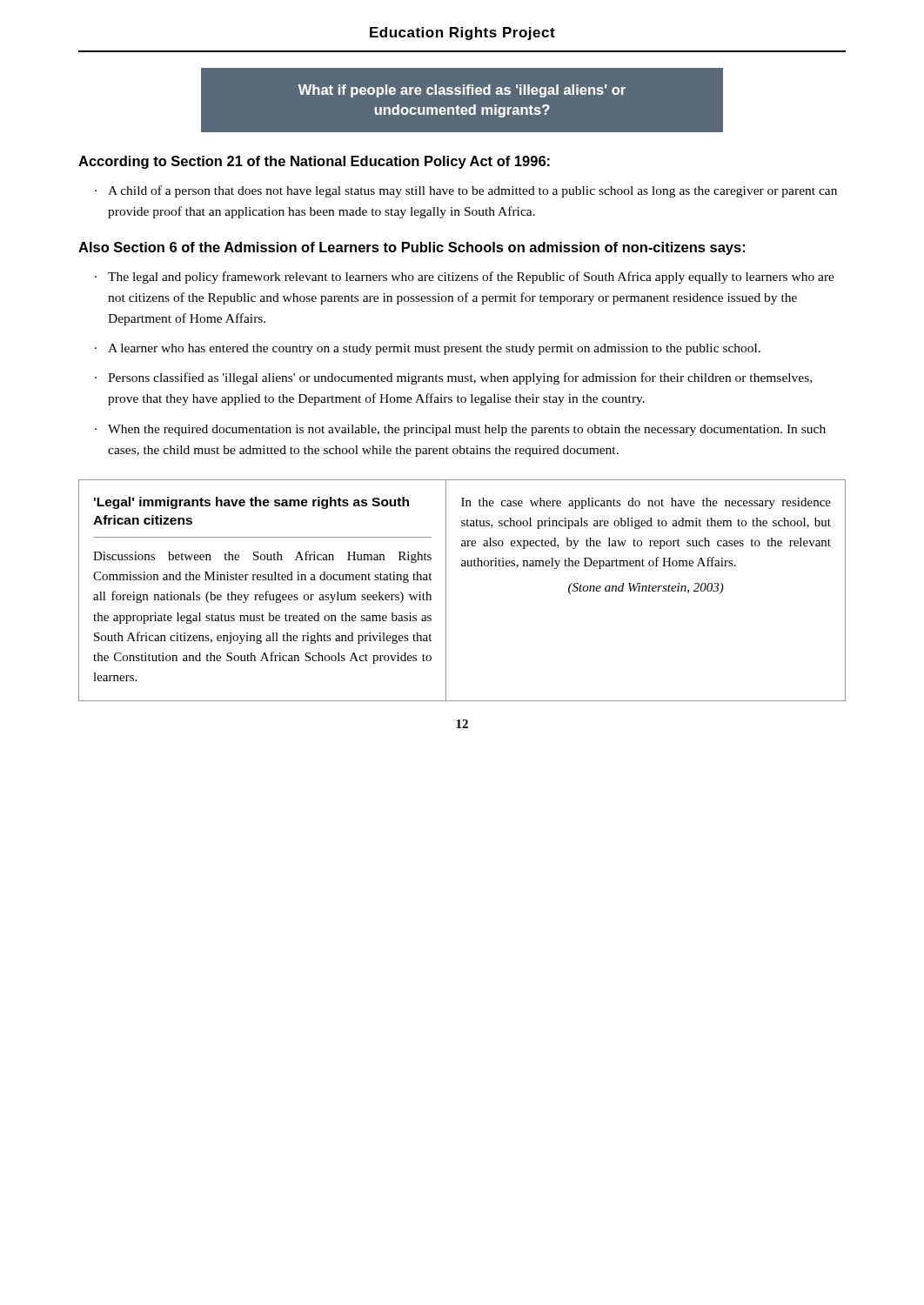
Task: Where is the passage that starts "A learner who"?
Action: (x=435, y=348)
